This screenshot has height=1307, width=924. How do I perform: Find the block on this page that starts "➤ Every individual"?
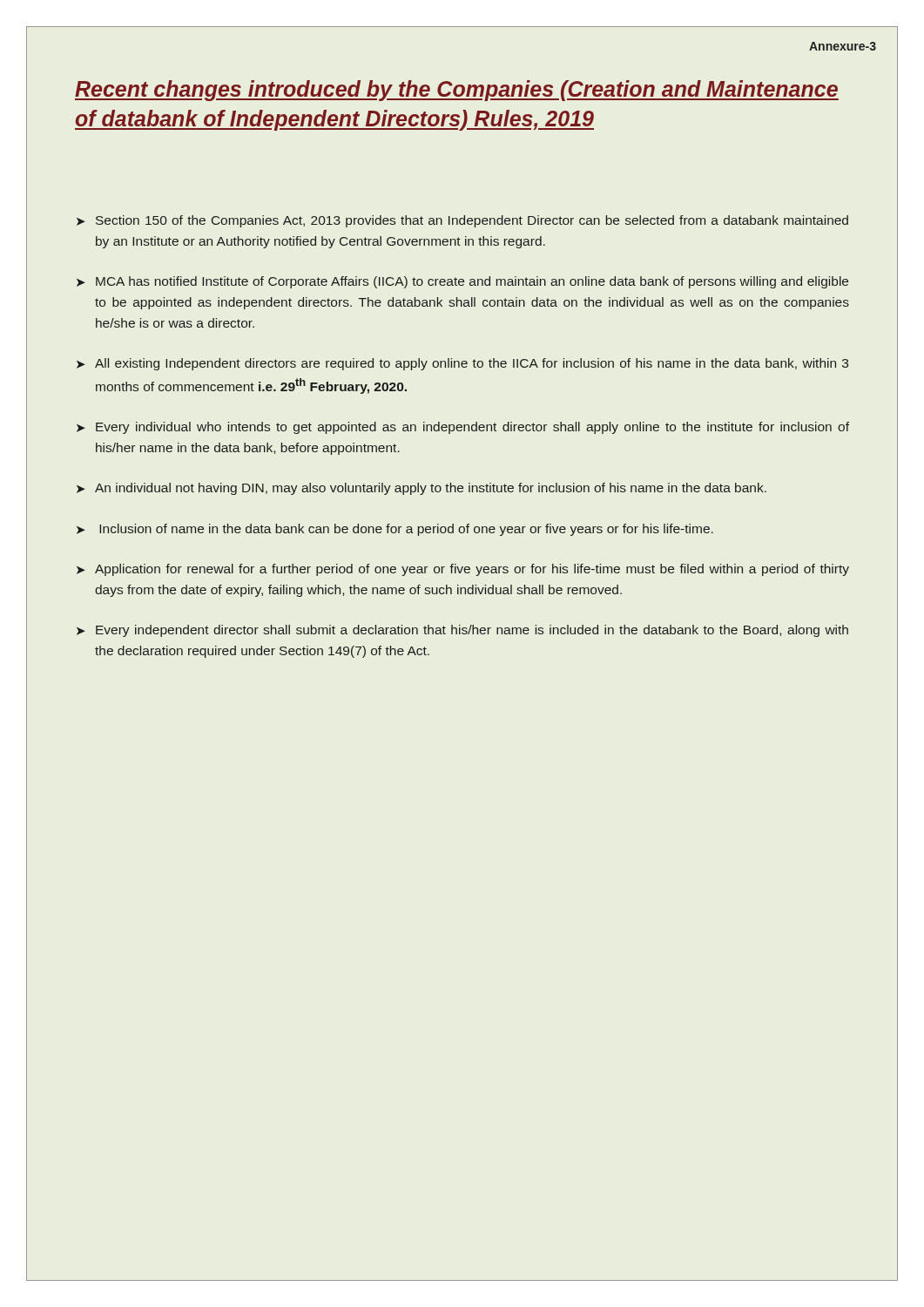tap(462, 438)
